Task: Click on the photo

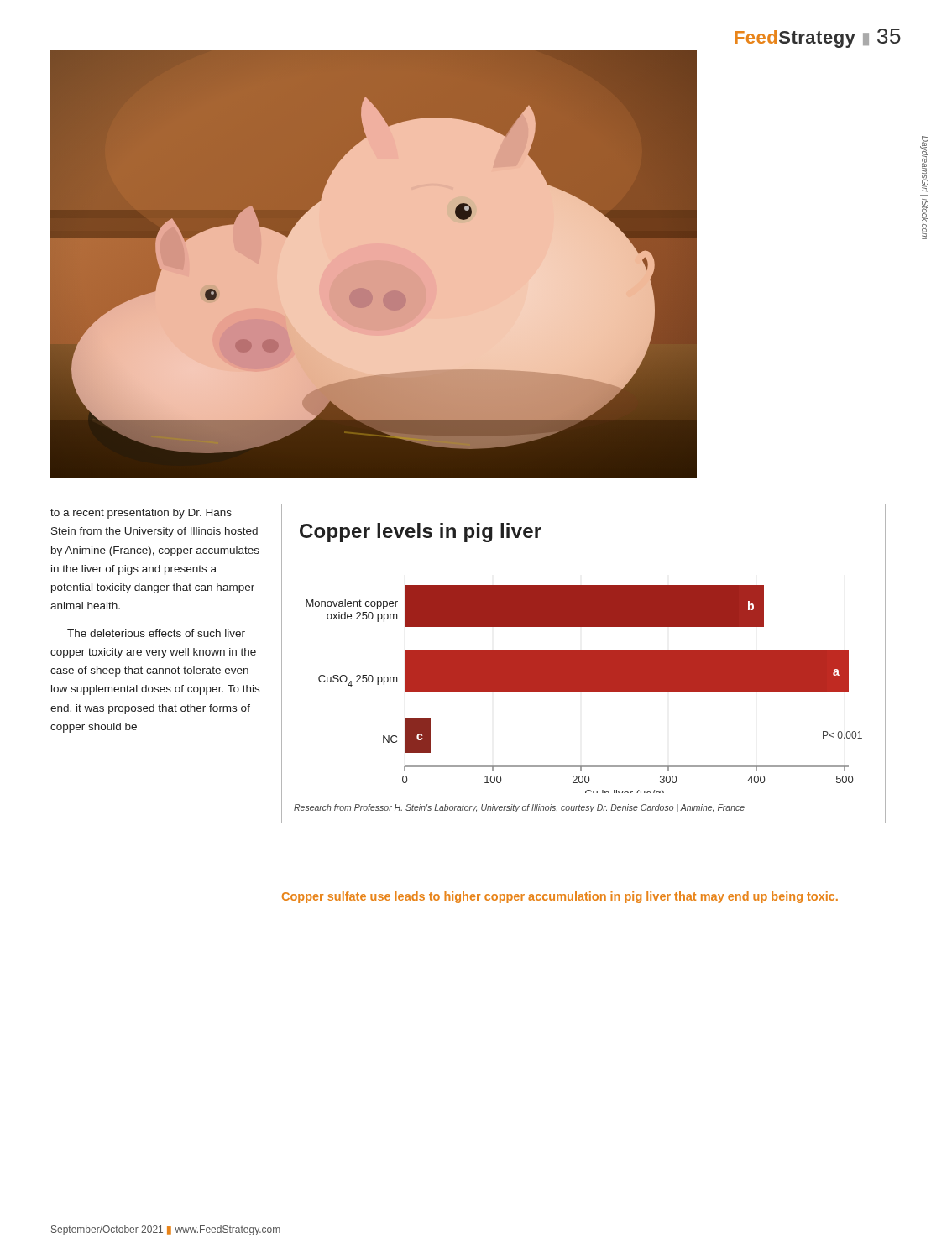Action: pos(374,264)
